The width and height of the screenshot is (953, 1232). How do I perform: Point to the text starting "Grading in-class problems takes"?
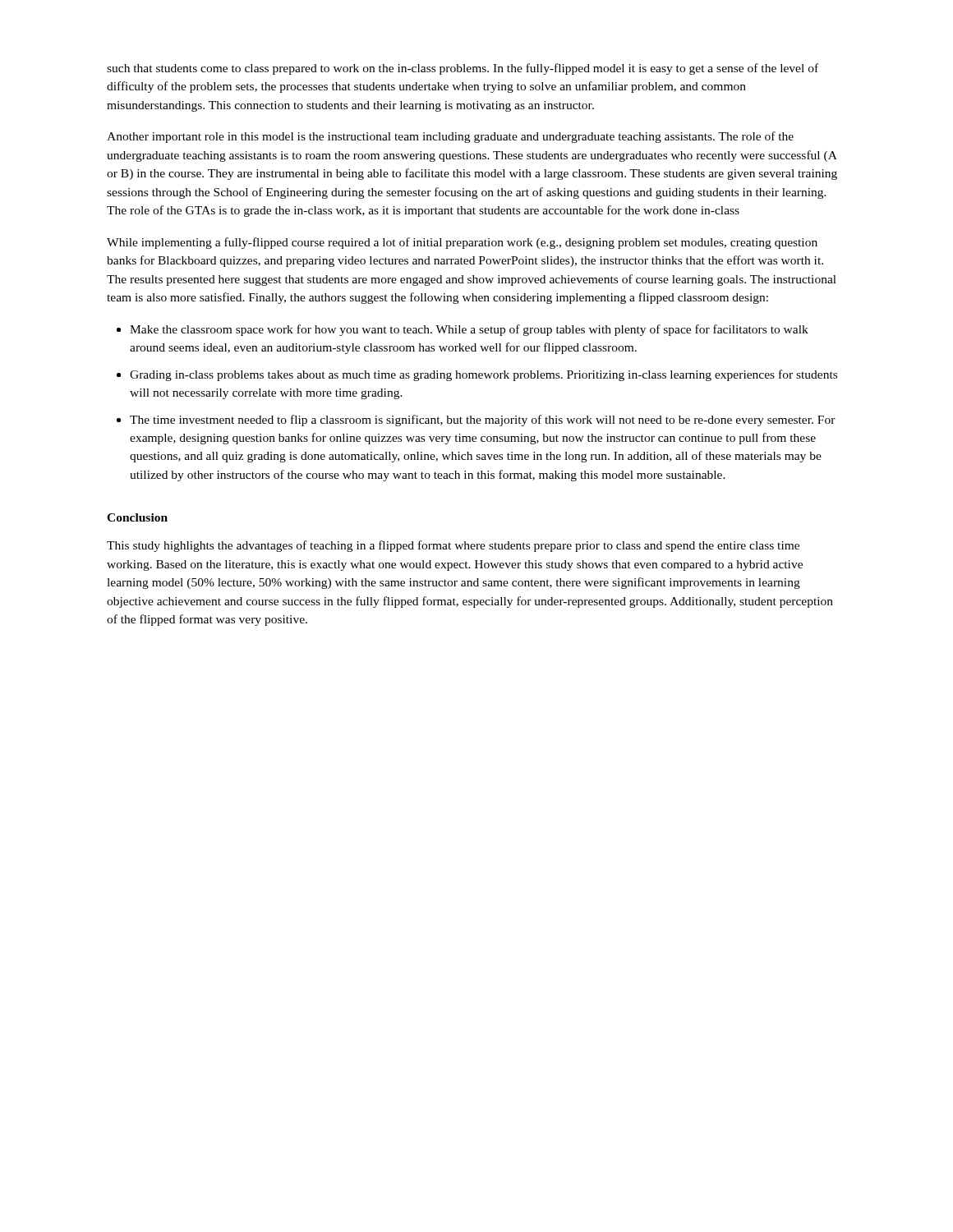coord(488,384)
